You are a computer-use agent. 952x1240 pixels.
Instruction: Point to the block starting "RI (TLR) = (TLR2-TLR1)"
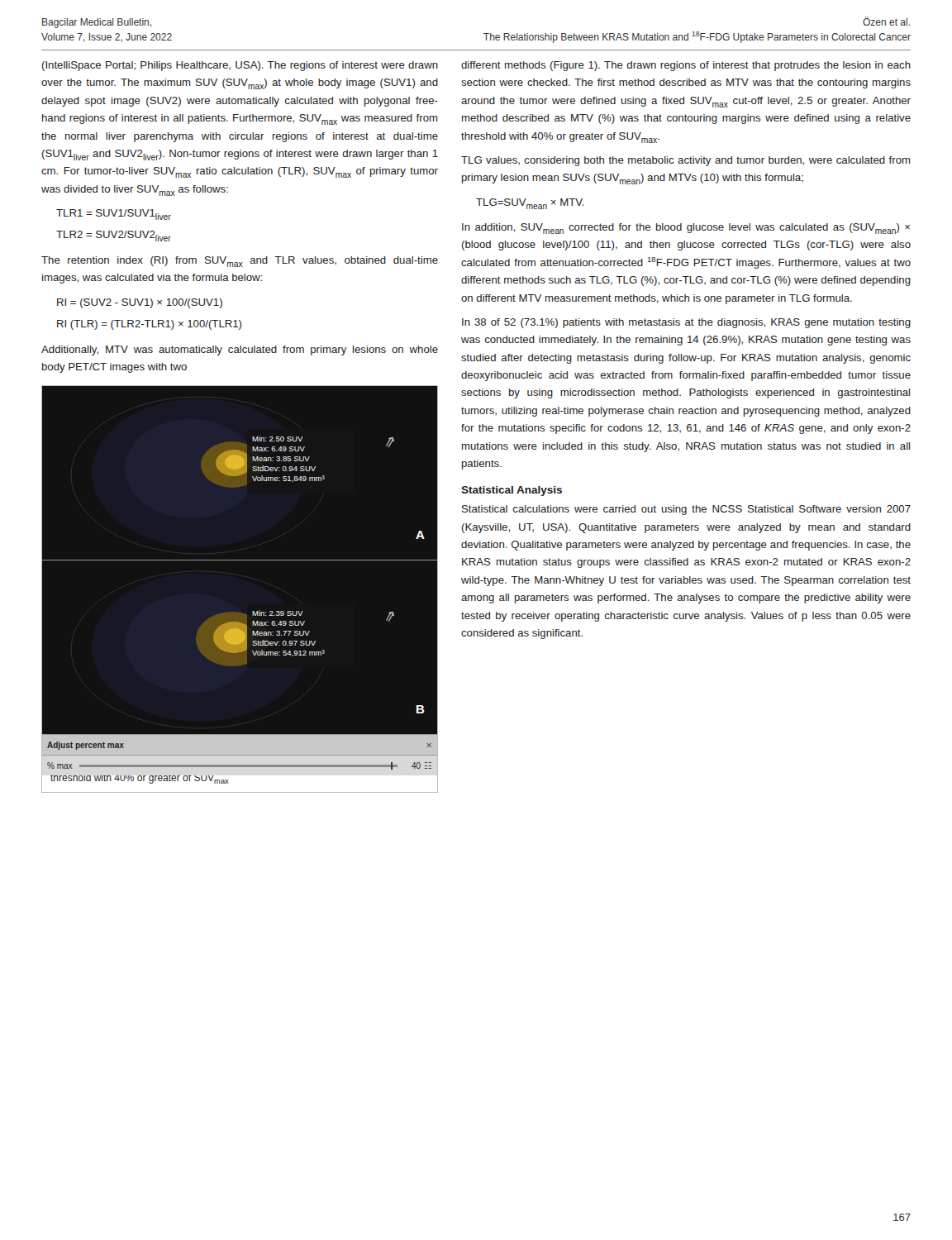coord(149,324)
